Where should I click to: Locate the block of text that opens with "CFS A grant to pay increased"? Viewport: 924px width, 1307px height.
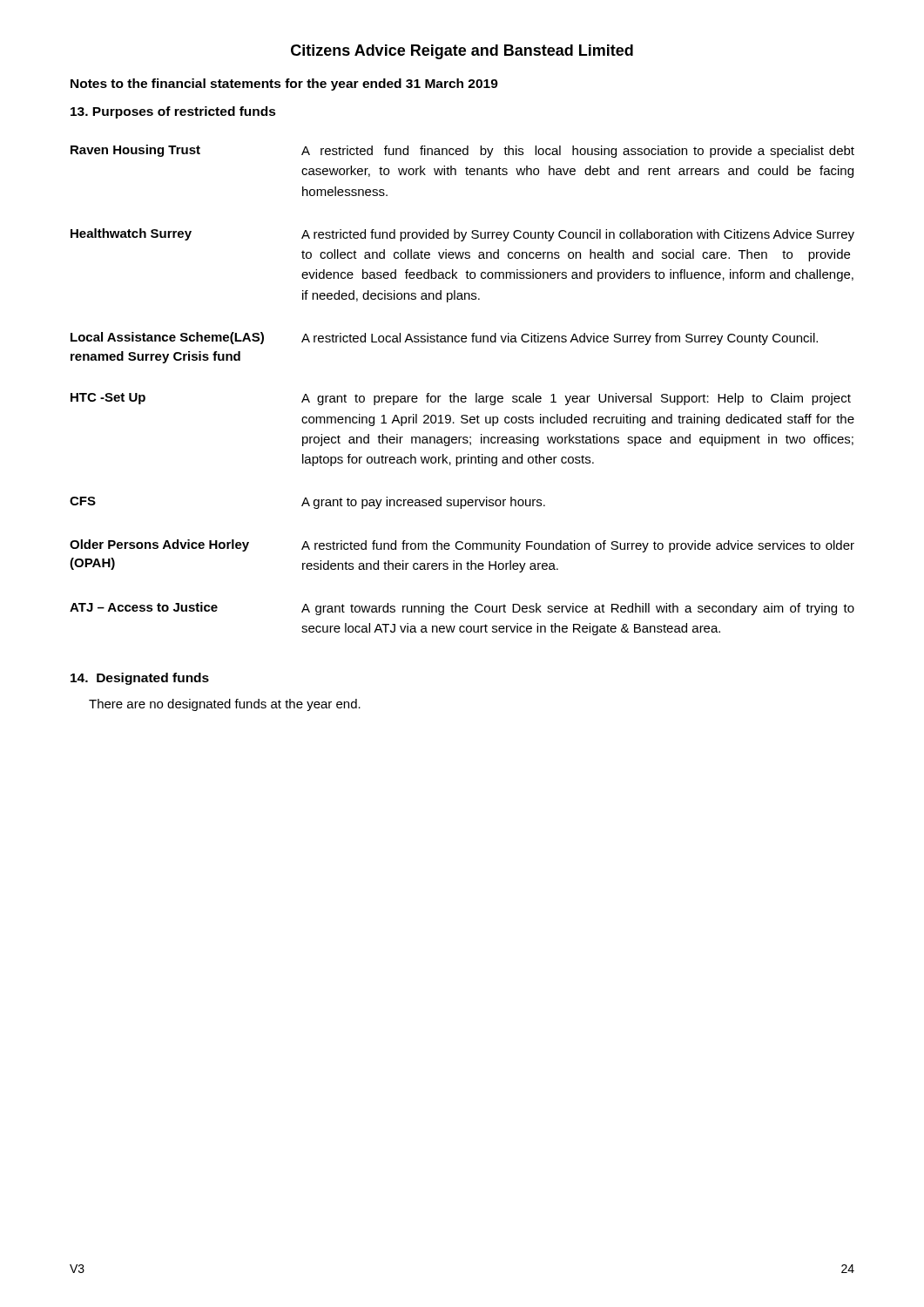click(462, 502)
